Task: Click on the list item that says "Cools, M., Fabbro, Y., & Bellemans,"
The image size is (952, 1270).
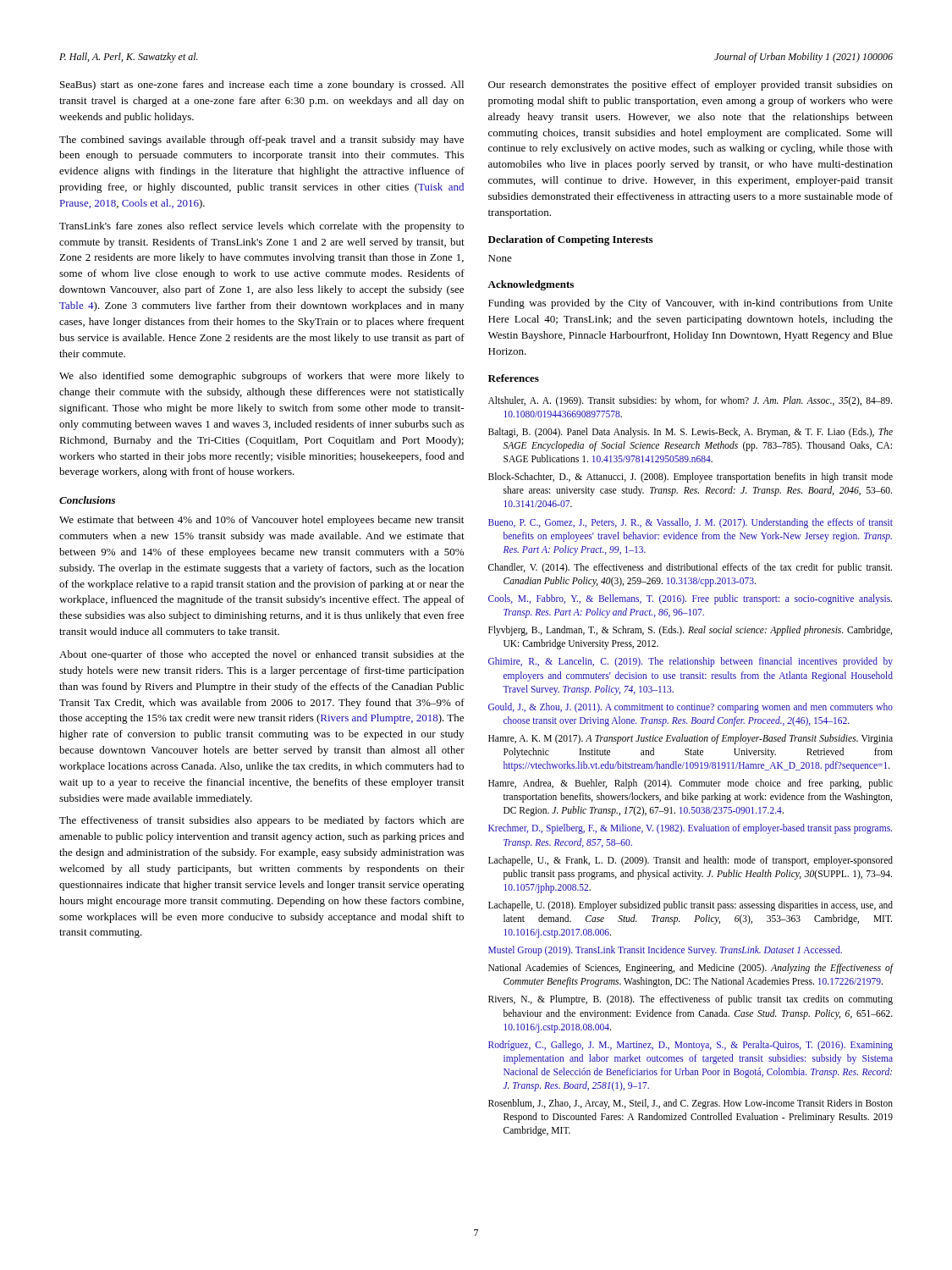Action: [690, 605]
